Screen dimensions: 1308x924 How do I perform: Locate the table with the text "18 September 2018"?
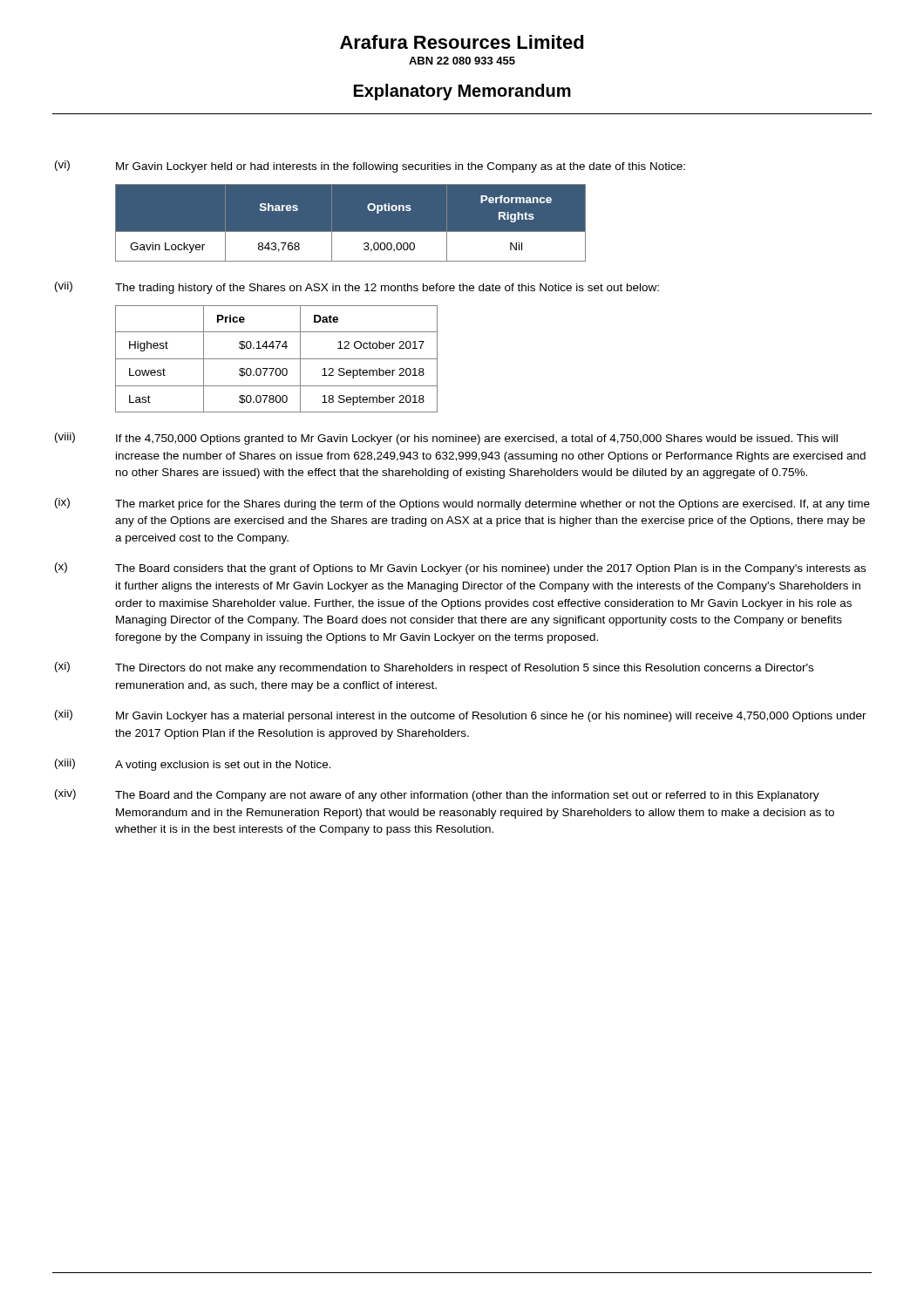coord(492,359)
